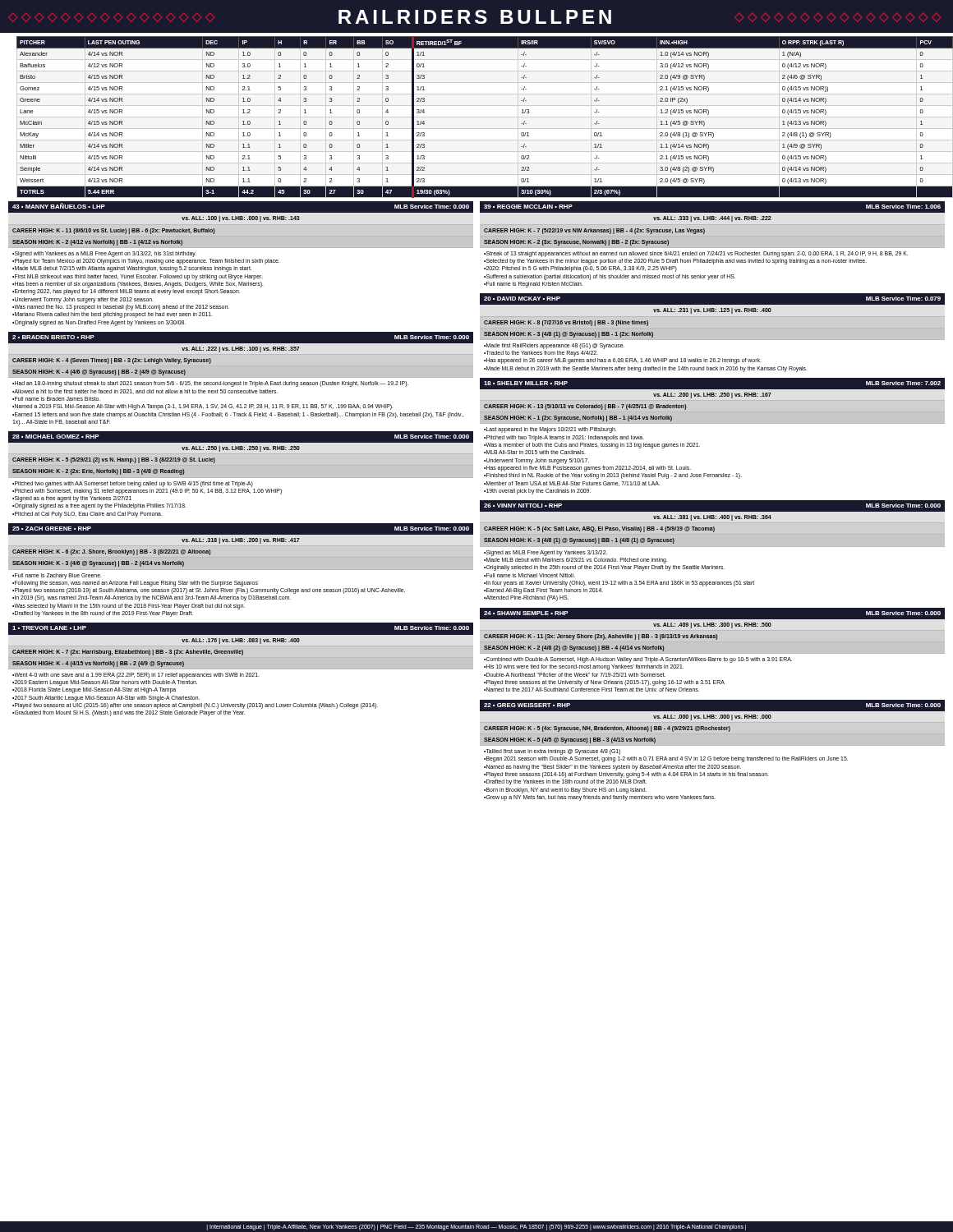The image size is (953, 1232).
Task: Locate the section header that says "25 • ZACH GREENE • RHP MLB Service"
Action: pos(241,571)
